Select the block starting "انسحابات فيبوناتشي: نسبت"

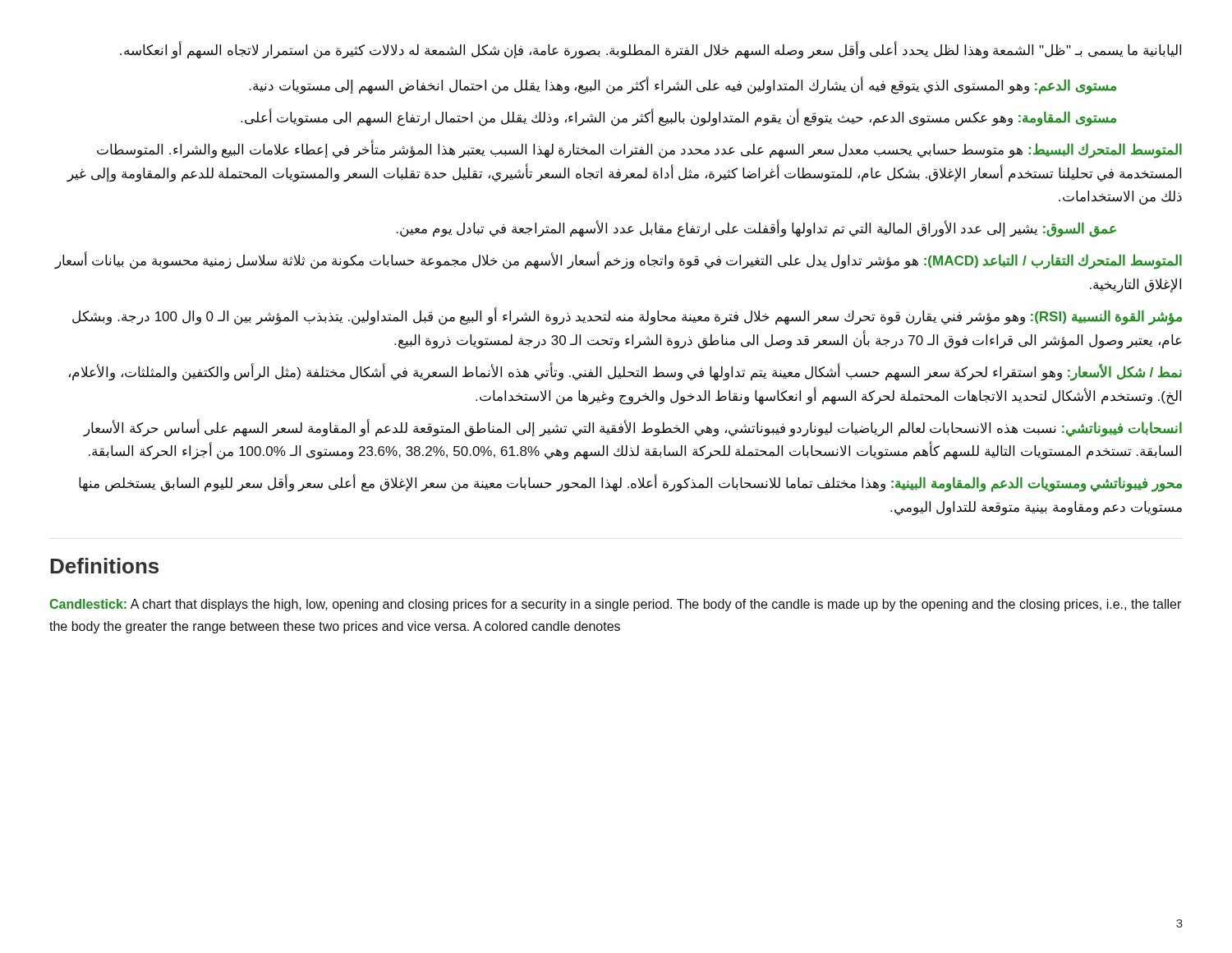[x=633, y=440]
